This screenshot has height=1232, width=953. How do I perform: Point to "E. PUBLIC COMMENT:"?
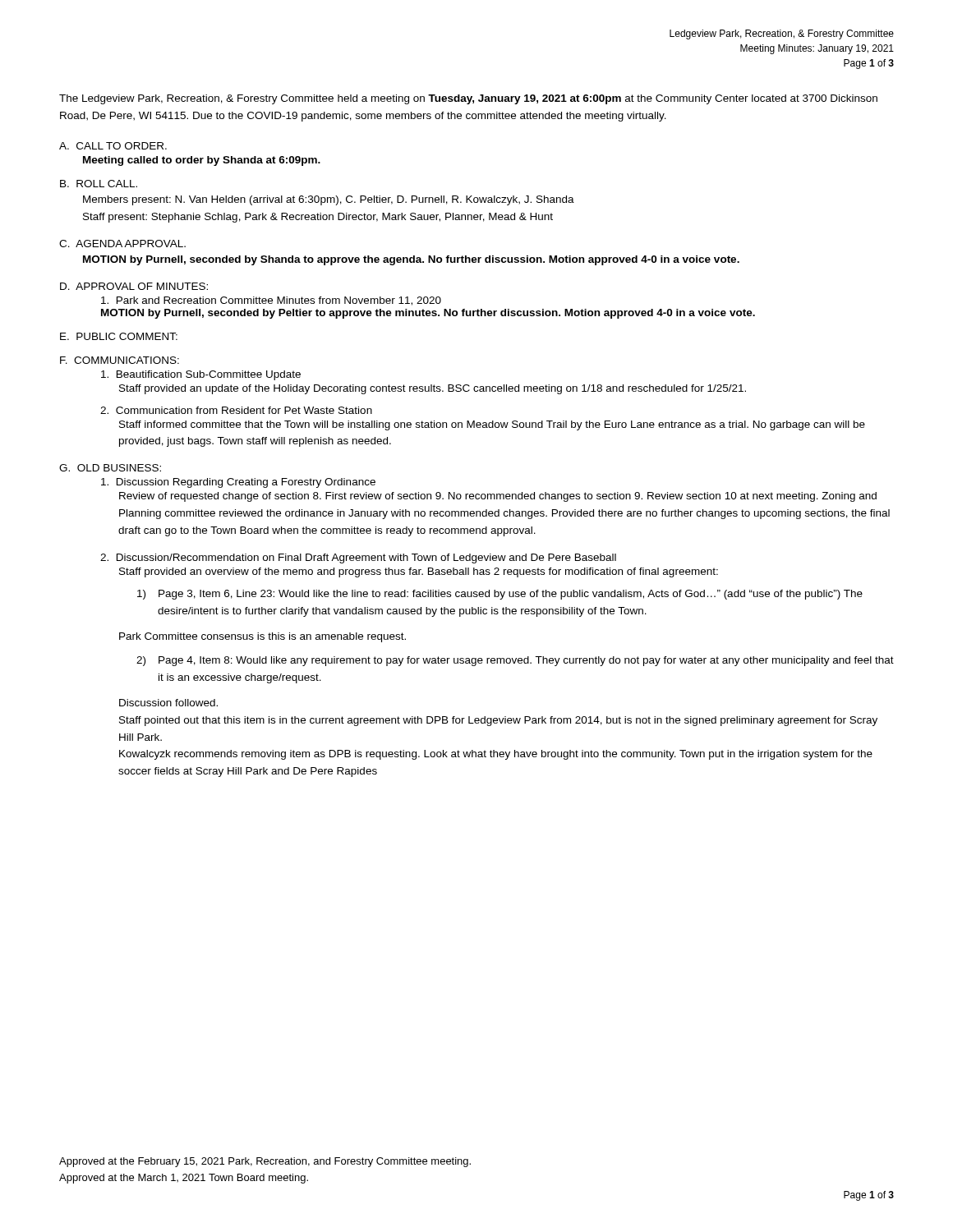click(x=119, y=336)
